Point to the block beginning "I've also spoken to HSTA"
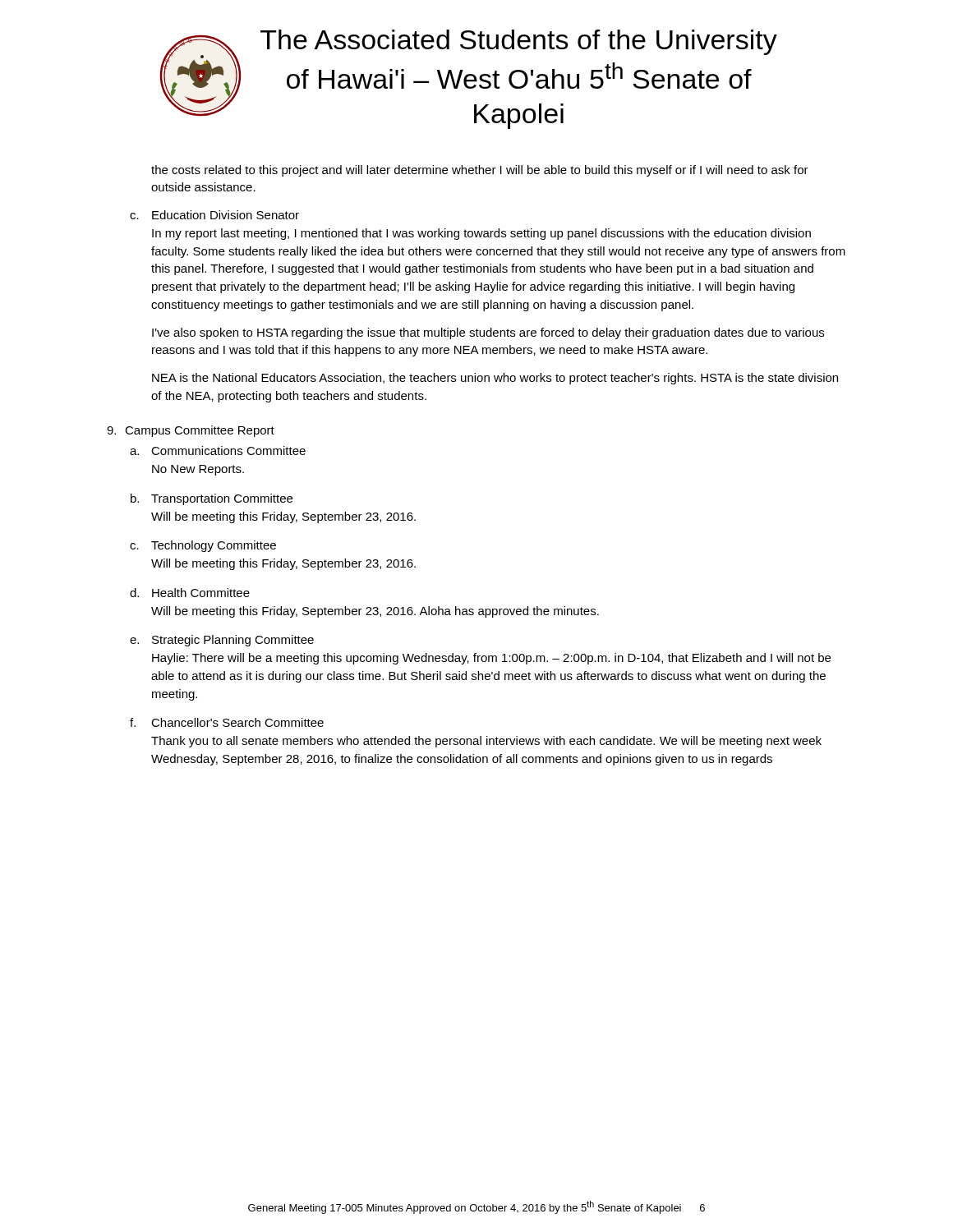 [488, 341]
